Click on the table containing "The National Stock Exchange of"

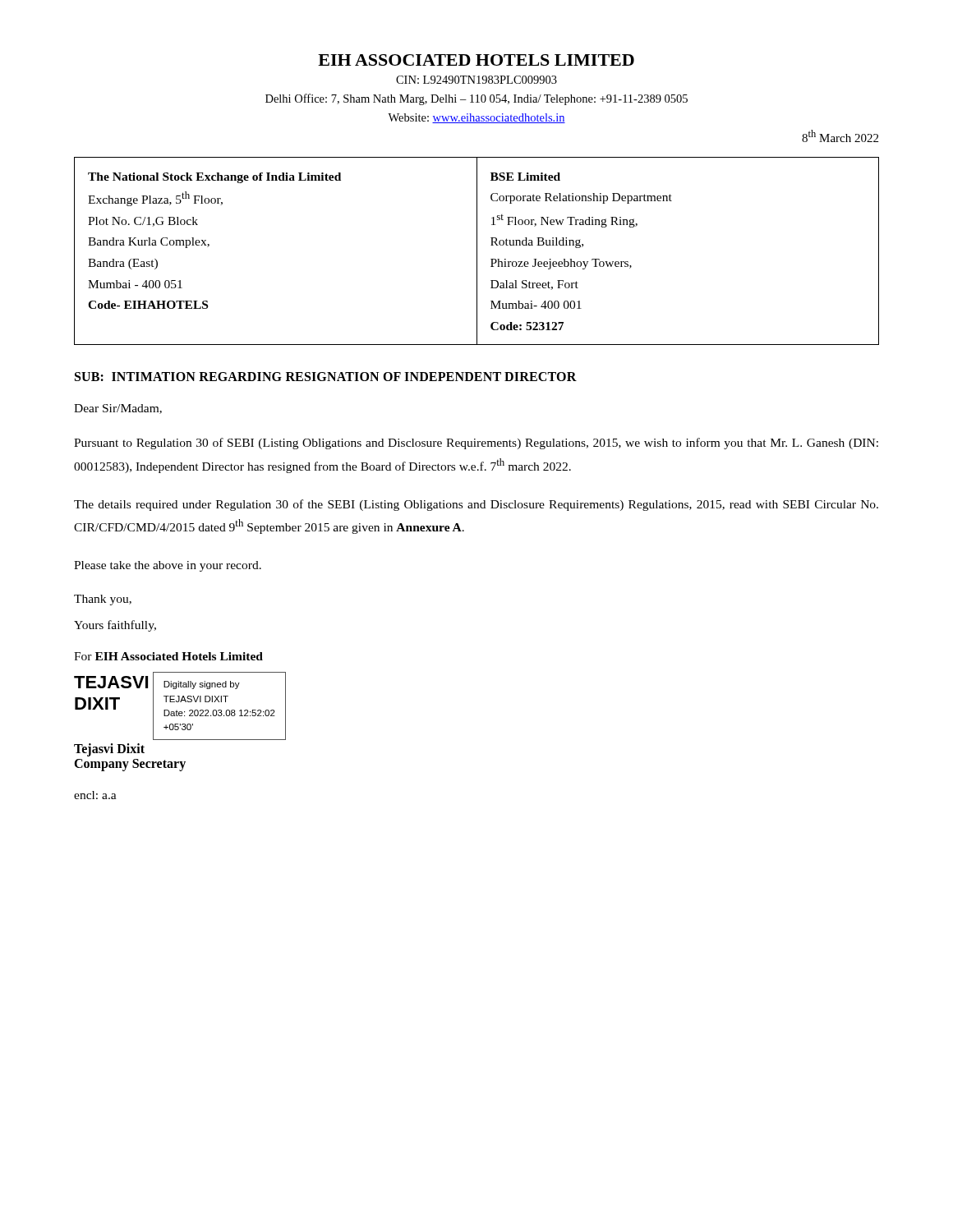click(476, 251)
